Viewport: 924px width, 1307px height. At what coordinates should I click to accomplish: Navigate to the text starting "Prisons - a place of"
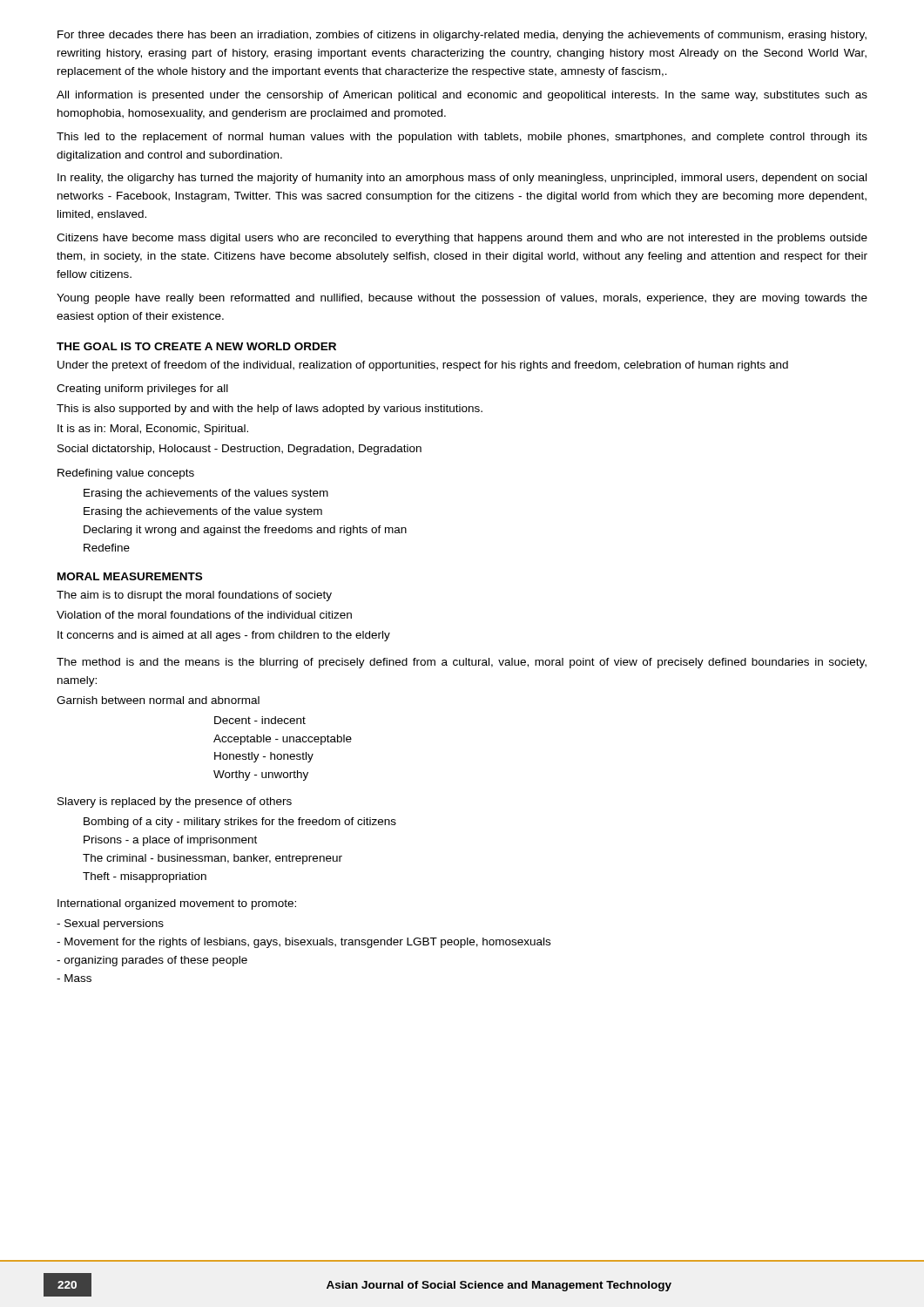[170, 840]
